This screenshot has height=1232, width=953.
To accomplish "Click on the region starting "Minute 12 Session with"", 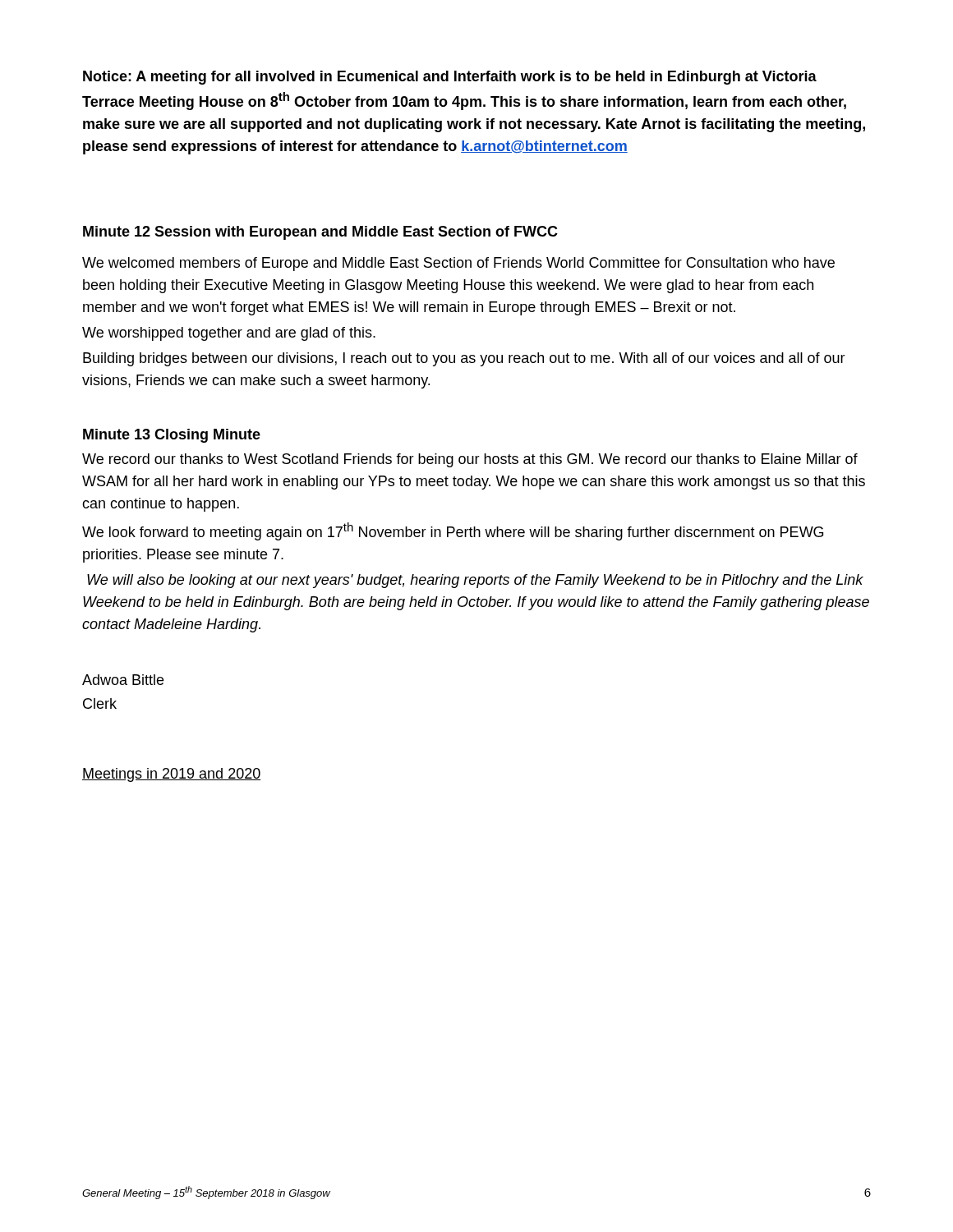I will (320, 232).
